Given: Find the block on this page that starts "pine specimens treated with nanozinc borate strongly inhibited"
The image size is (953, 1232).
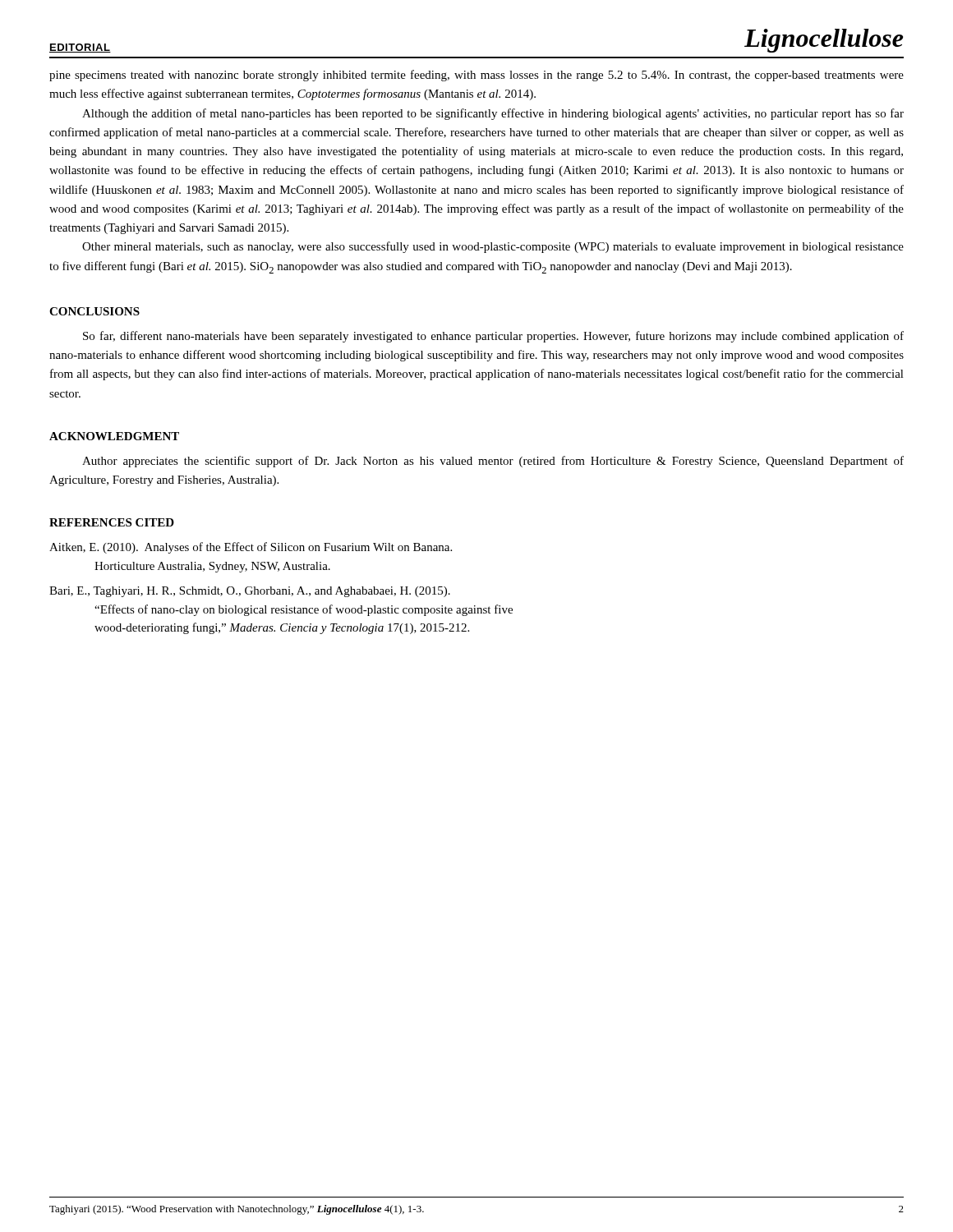Looking at the screenshot, I should [476, 172].
